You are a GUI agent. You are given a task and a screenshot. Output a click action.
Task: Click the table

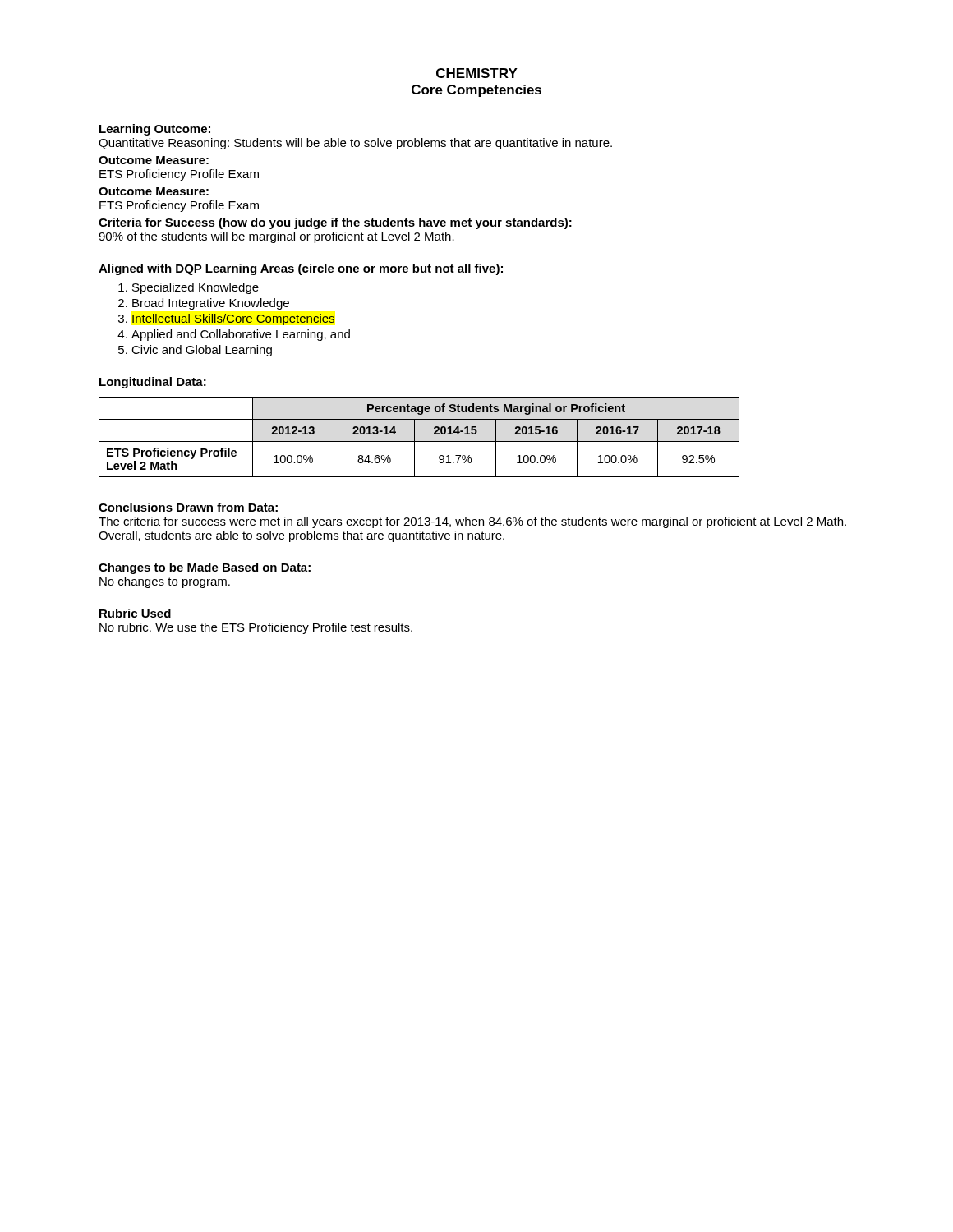(476, 437)
